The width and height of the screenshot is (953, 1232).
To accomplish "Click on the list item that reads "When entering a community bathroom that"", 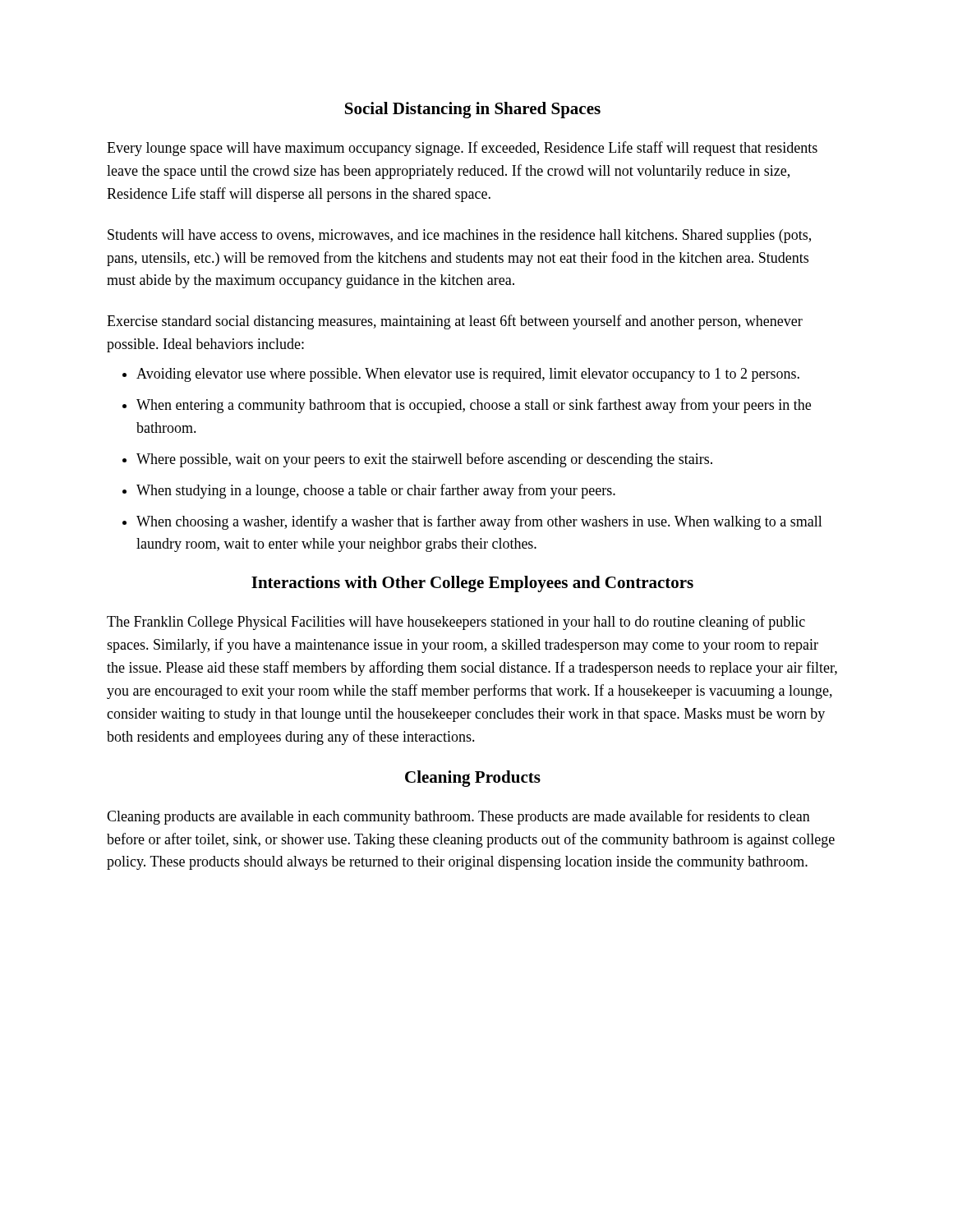I will tap(474, 416).
